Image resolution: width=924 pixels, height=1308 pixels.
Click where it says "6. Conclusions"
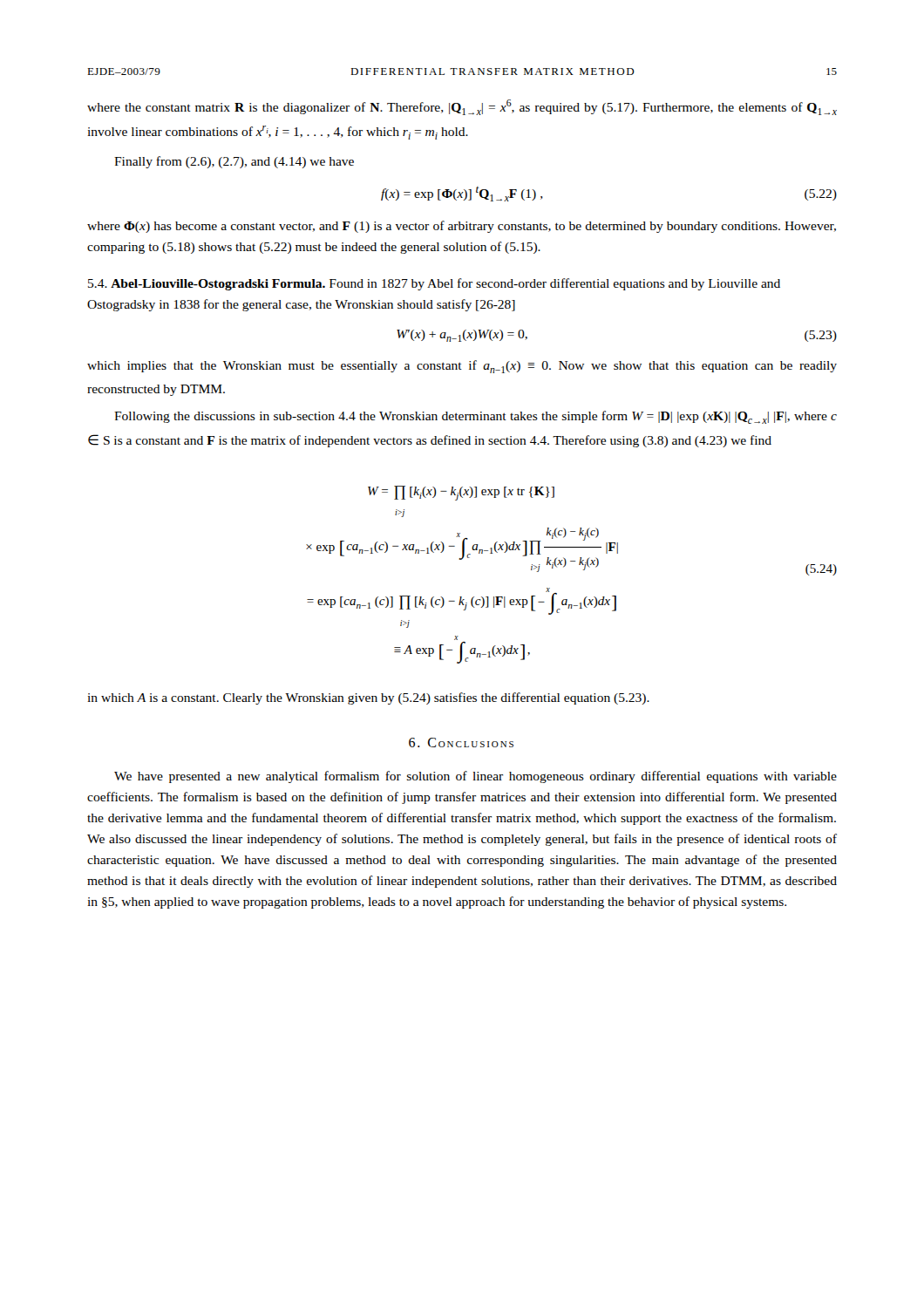[462, 742]
